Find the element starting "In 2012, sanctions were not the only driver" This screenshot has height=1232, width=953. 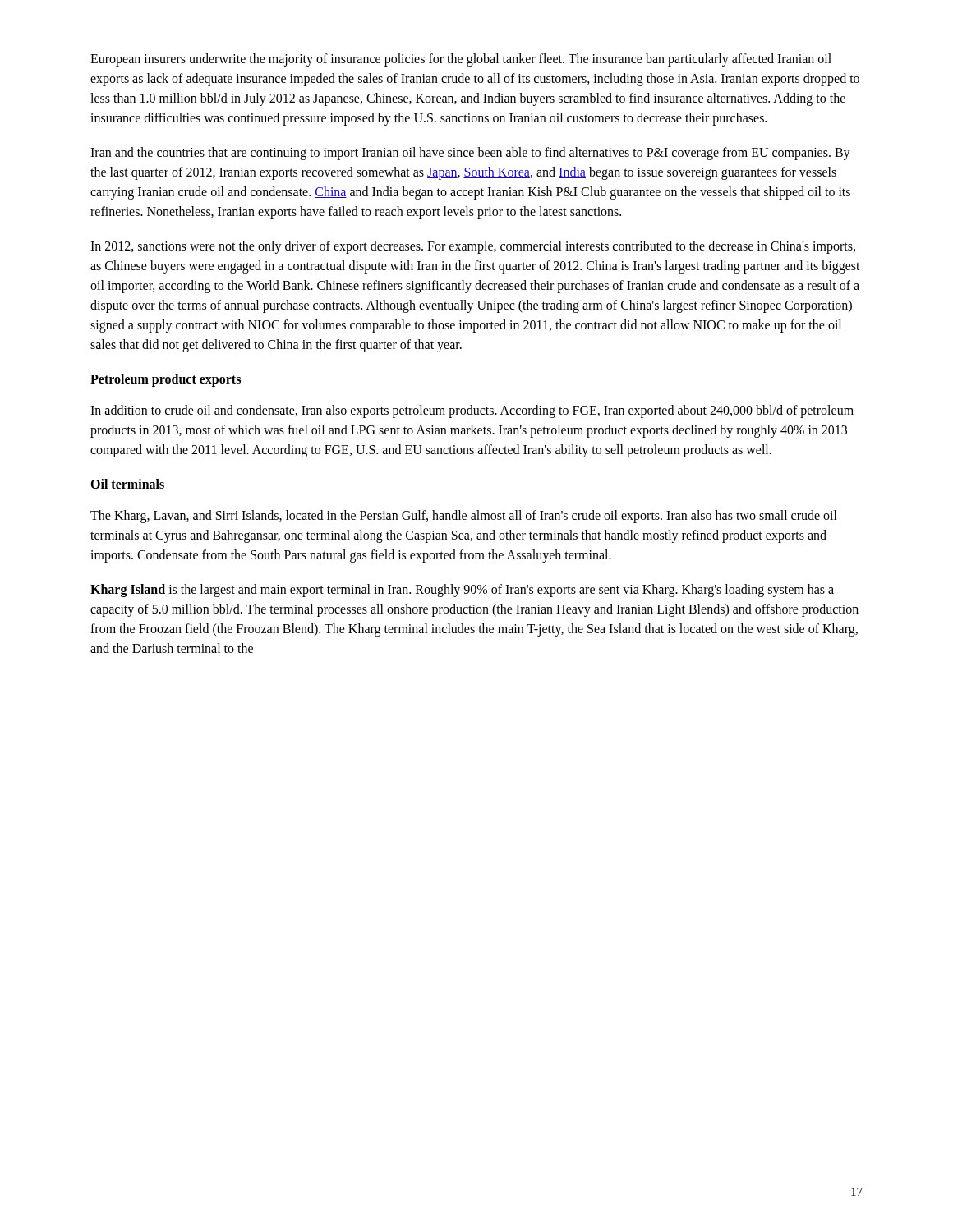[x=476, y=296]
